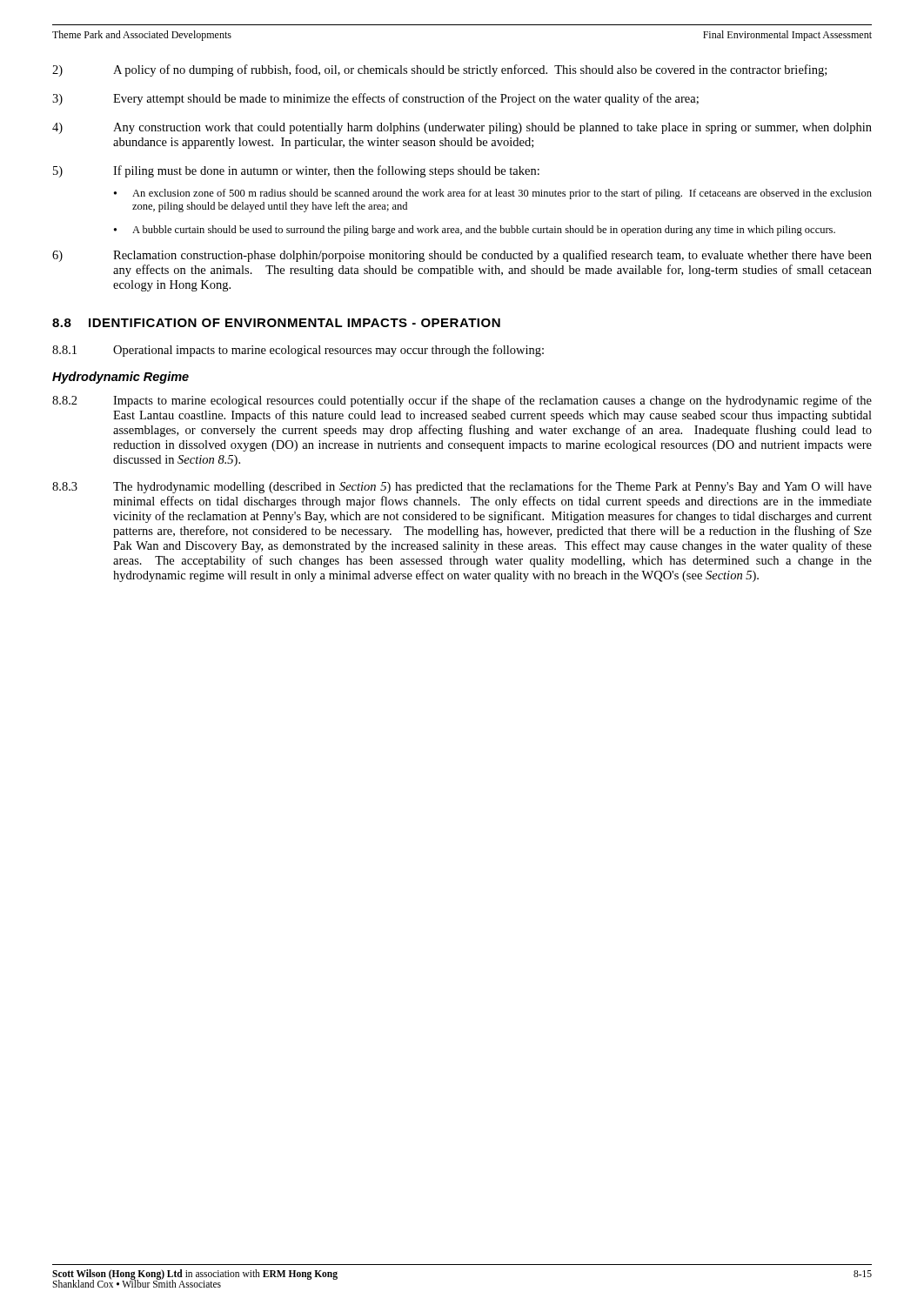The image size is (924, 1305).
Task: Find the passage starting "5) If piling must be done"
Action: click(x=462, y=171)
